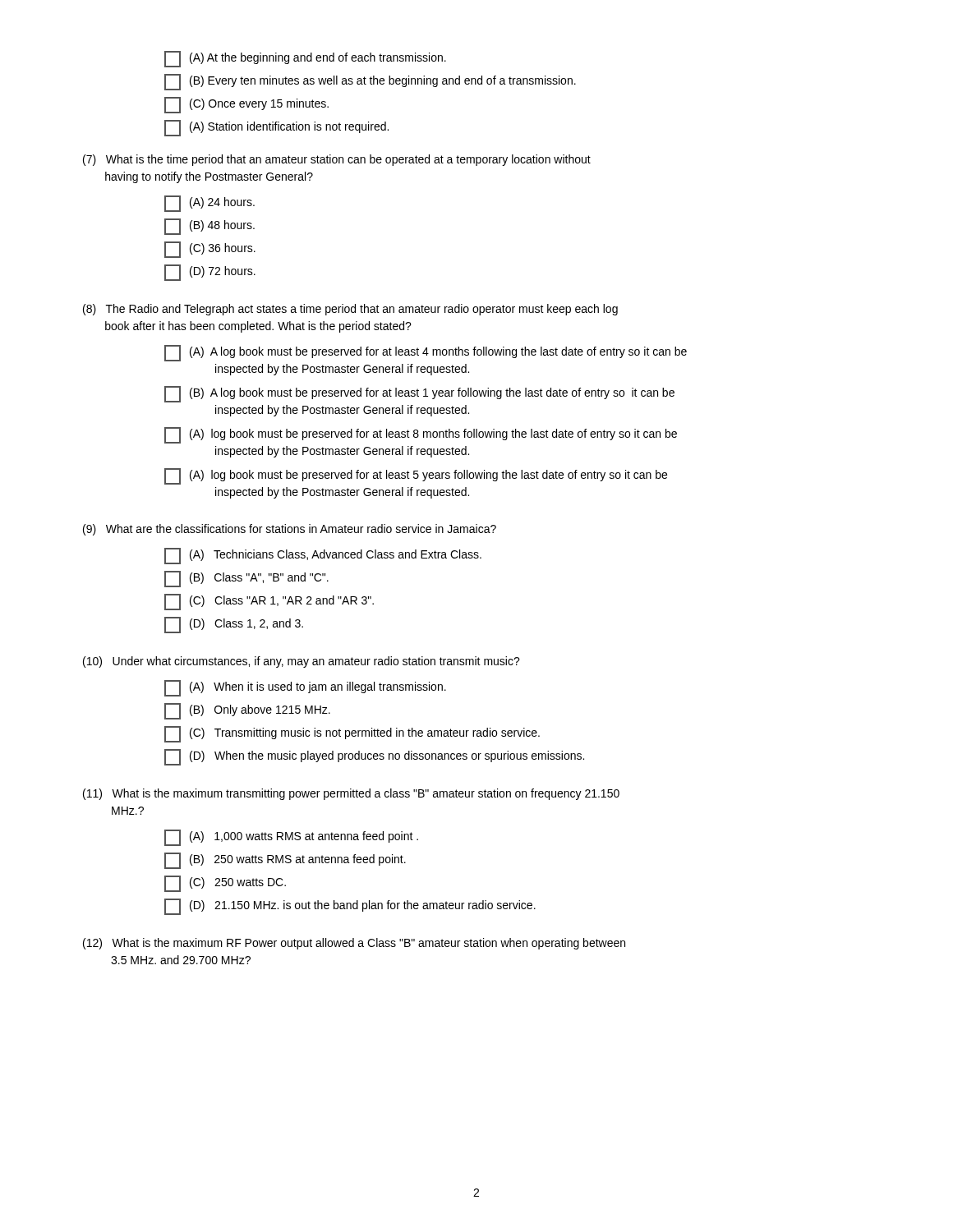Navigate to the text block starting "(9) What are the"
The width and height of the screenshot is (953, 1232).
click(x=289, y=529)
